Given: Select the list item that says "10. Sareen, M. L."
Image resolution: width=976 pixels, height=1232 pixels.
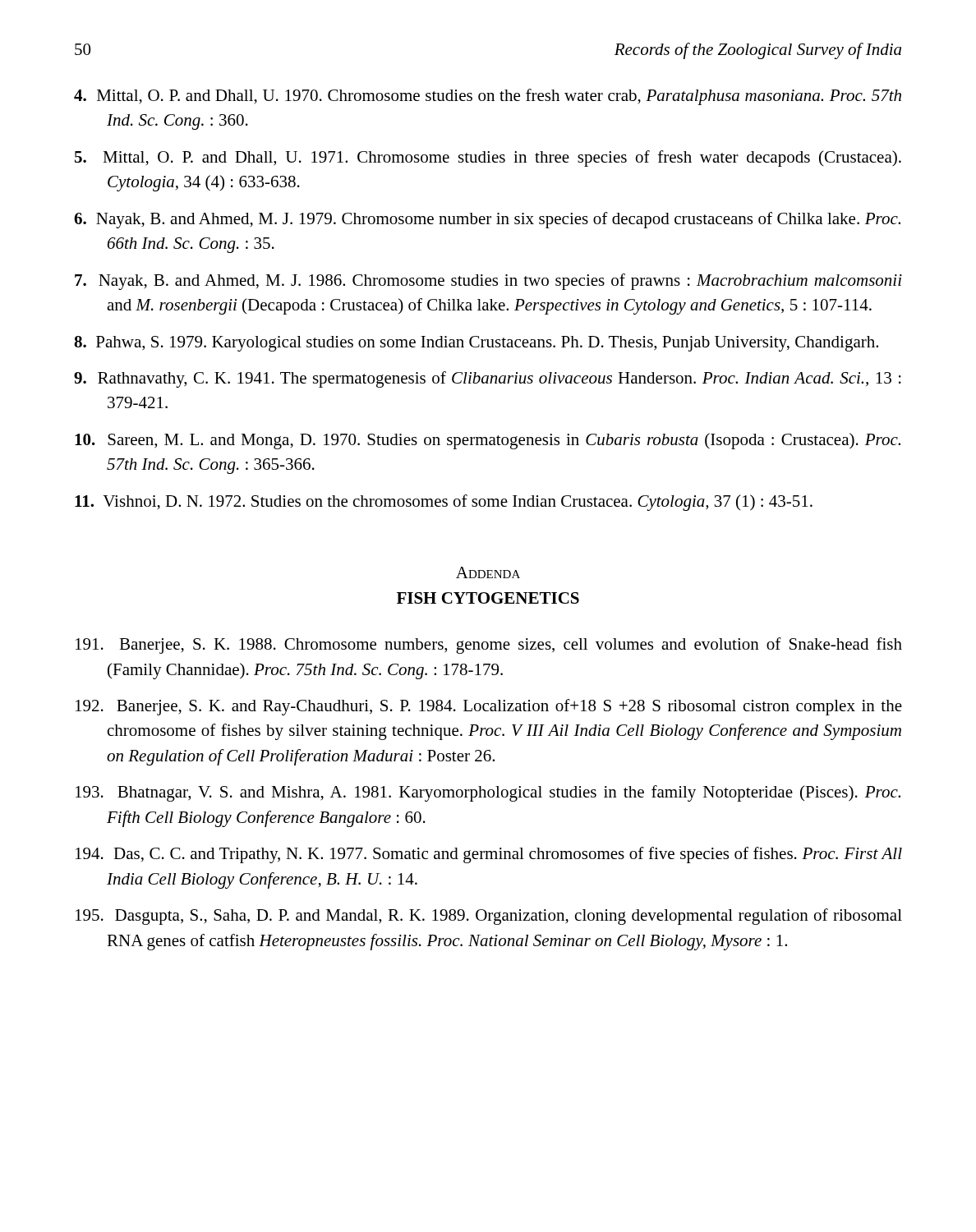Looking at the screenshot, I should [x=488, y=452].
